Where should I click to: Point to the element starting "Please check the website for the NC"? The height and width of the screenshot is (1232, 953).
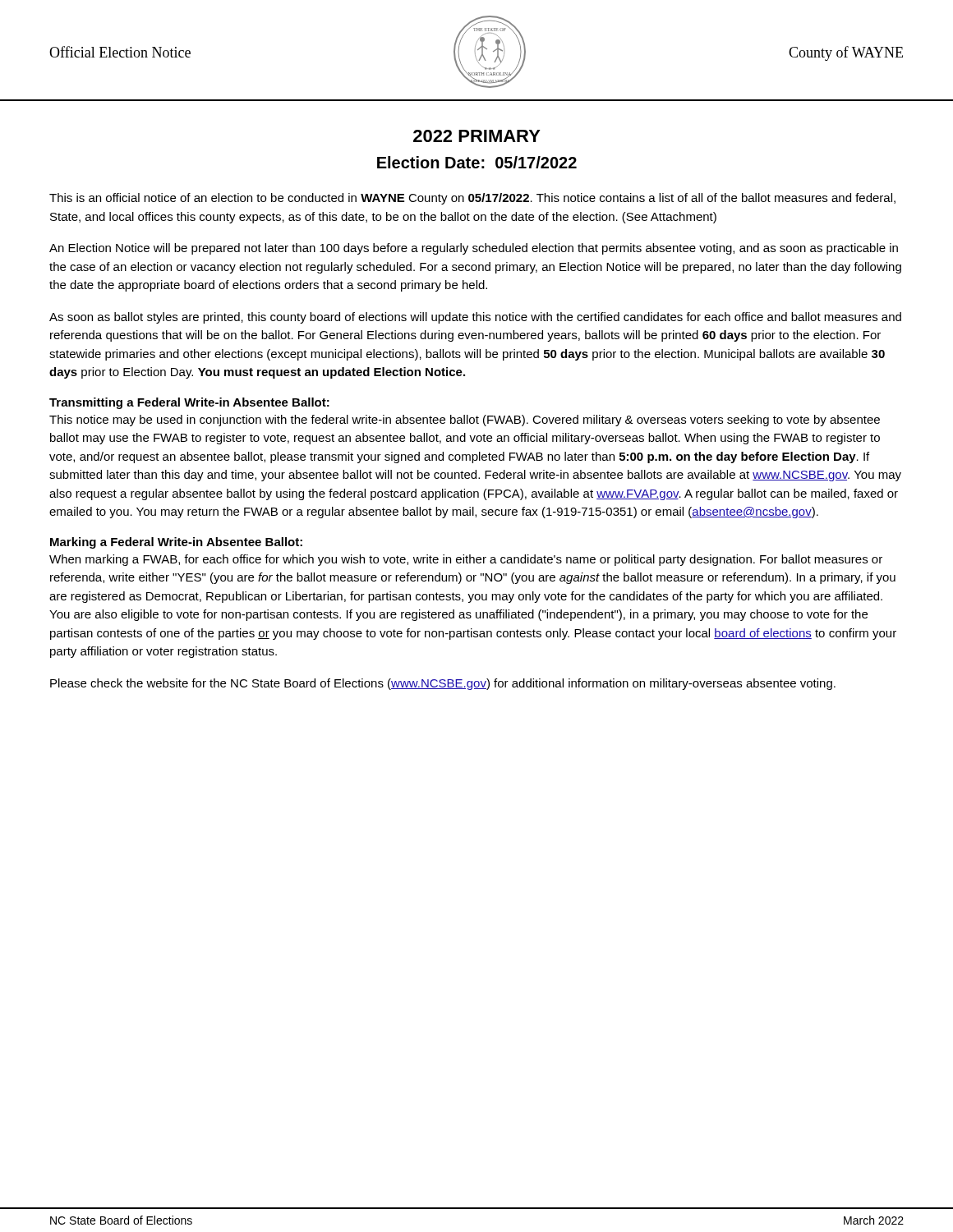pyautogui.click(x=443, y=683)
